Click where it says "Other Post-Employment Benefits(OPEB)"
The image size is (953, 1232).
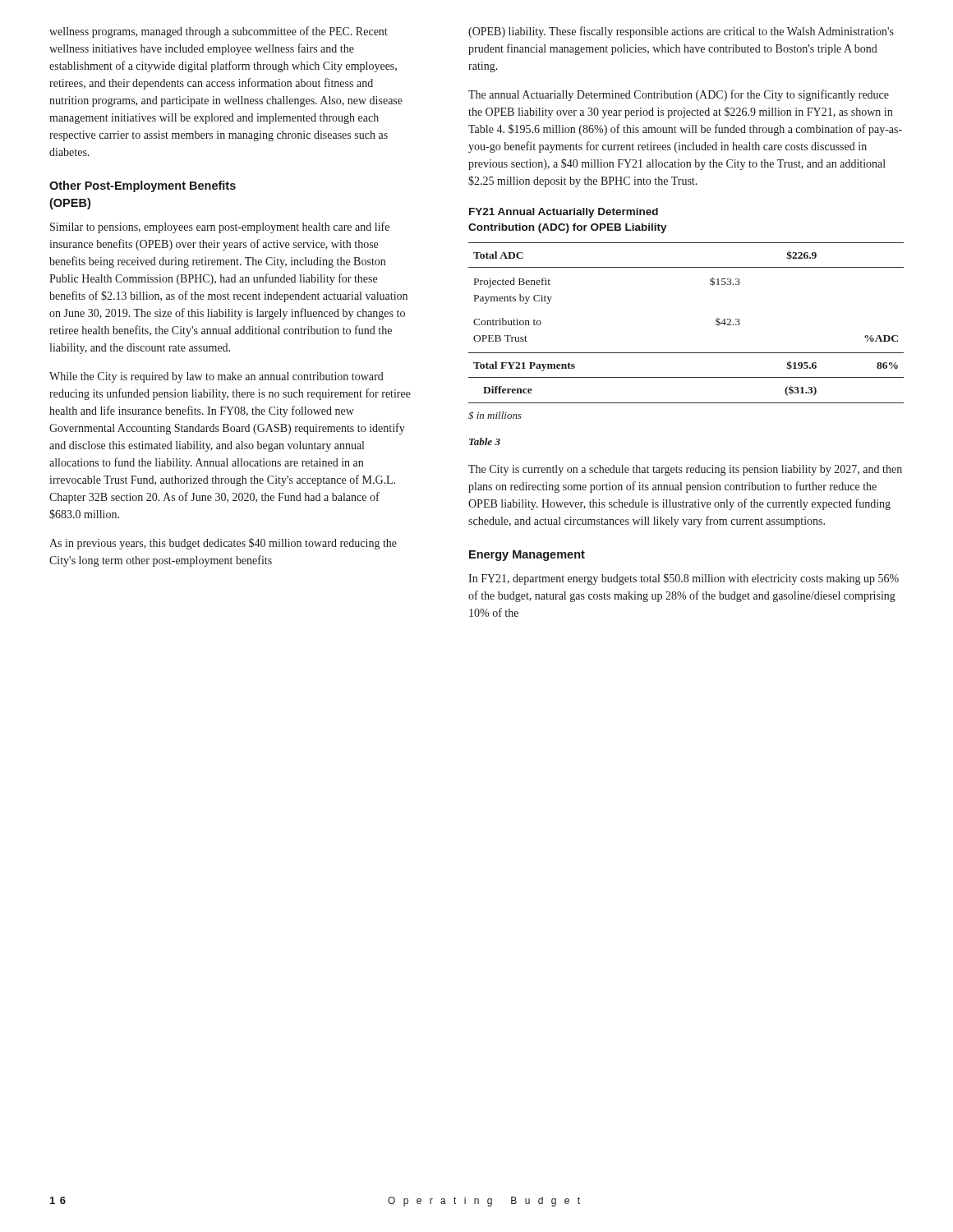tap(143, 195)
